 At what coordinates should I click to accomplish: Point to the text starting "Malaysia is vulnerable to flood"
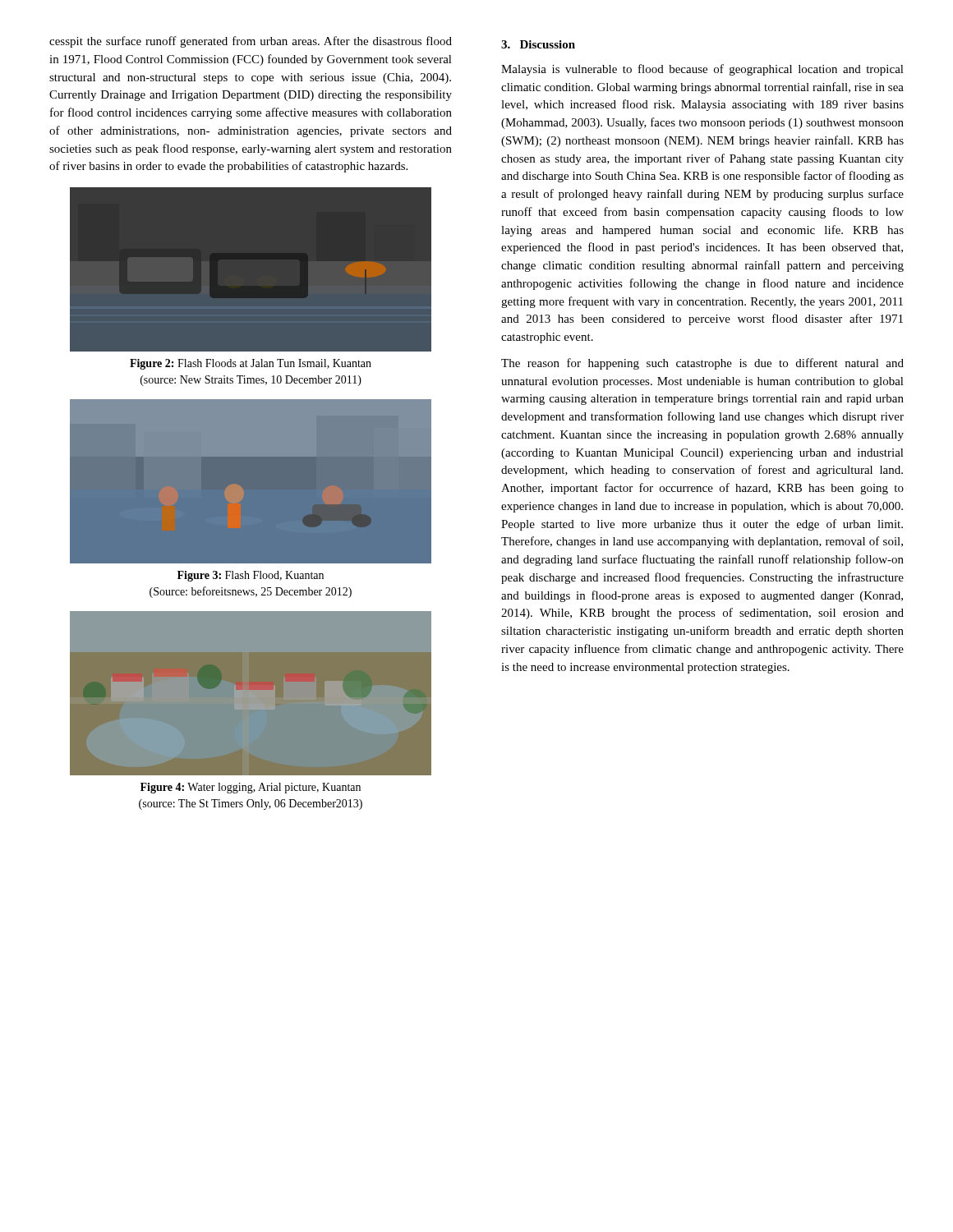click(702, 203)
